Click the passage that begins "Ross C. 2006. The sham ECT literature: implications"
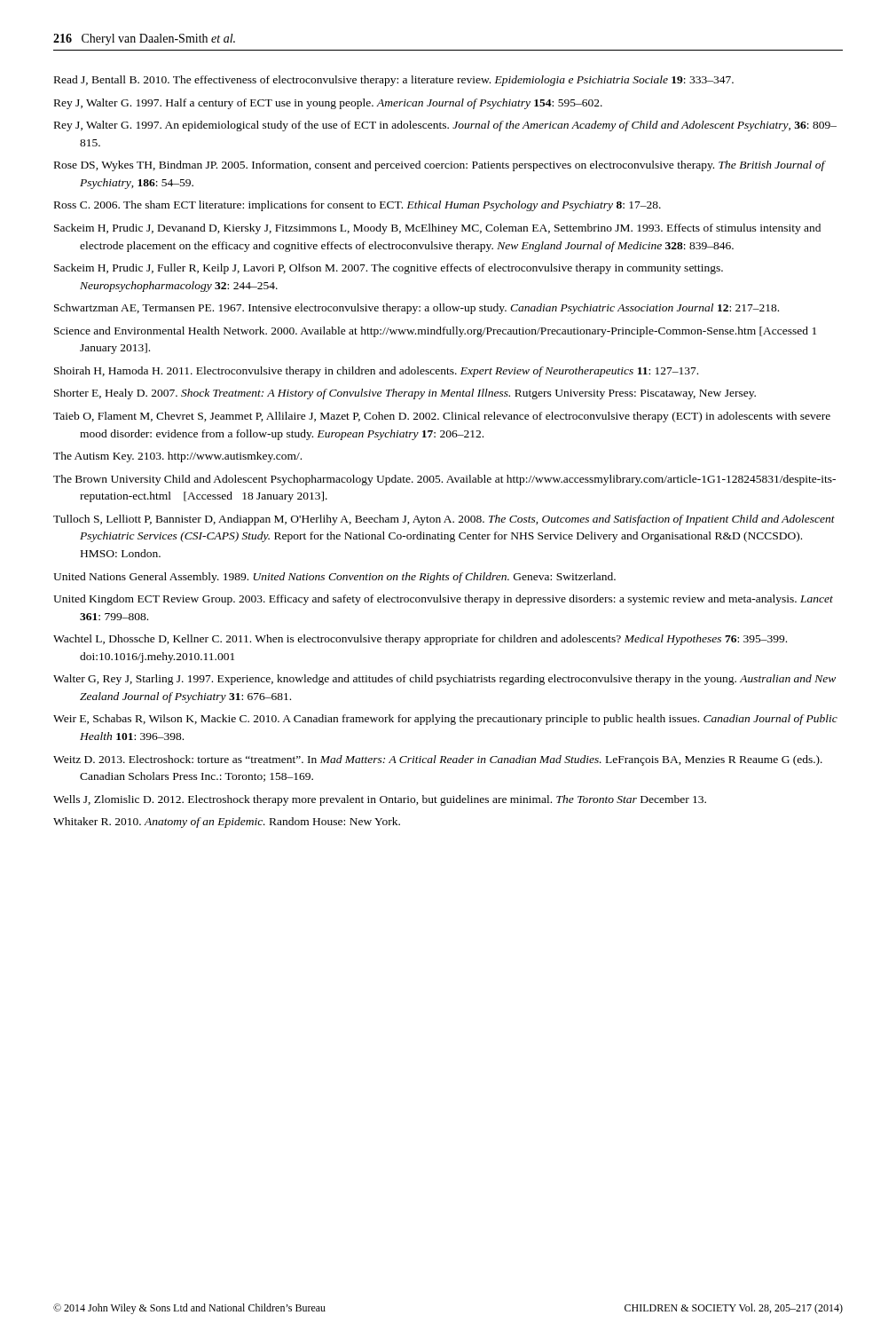896x1331 pixels. pos(357,205)
